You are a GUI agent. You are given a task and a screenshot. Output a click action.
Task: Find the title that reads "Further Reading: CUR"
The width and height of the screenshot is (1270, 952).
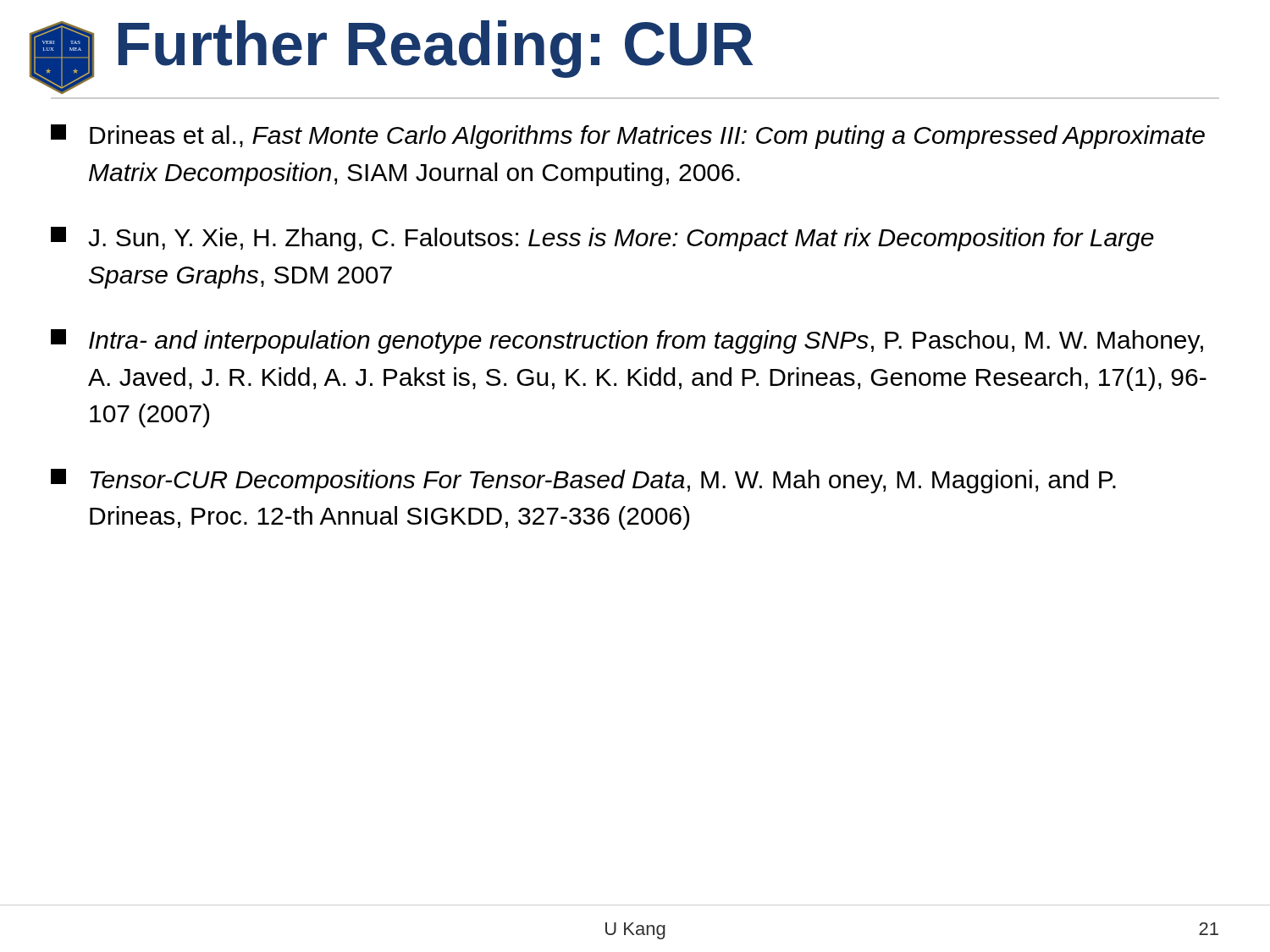tap(669, 44)
